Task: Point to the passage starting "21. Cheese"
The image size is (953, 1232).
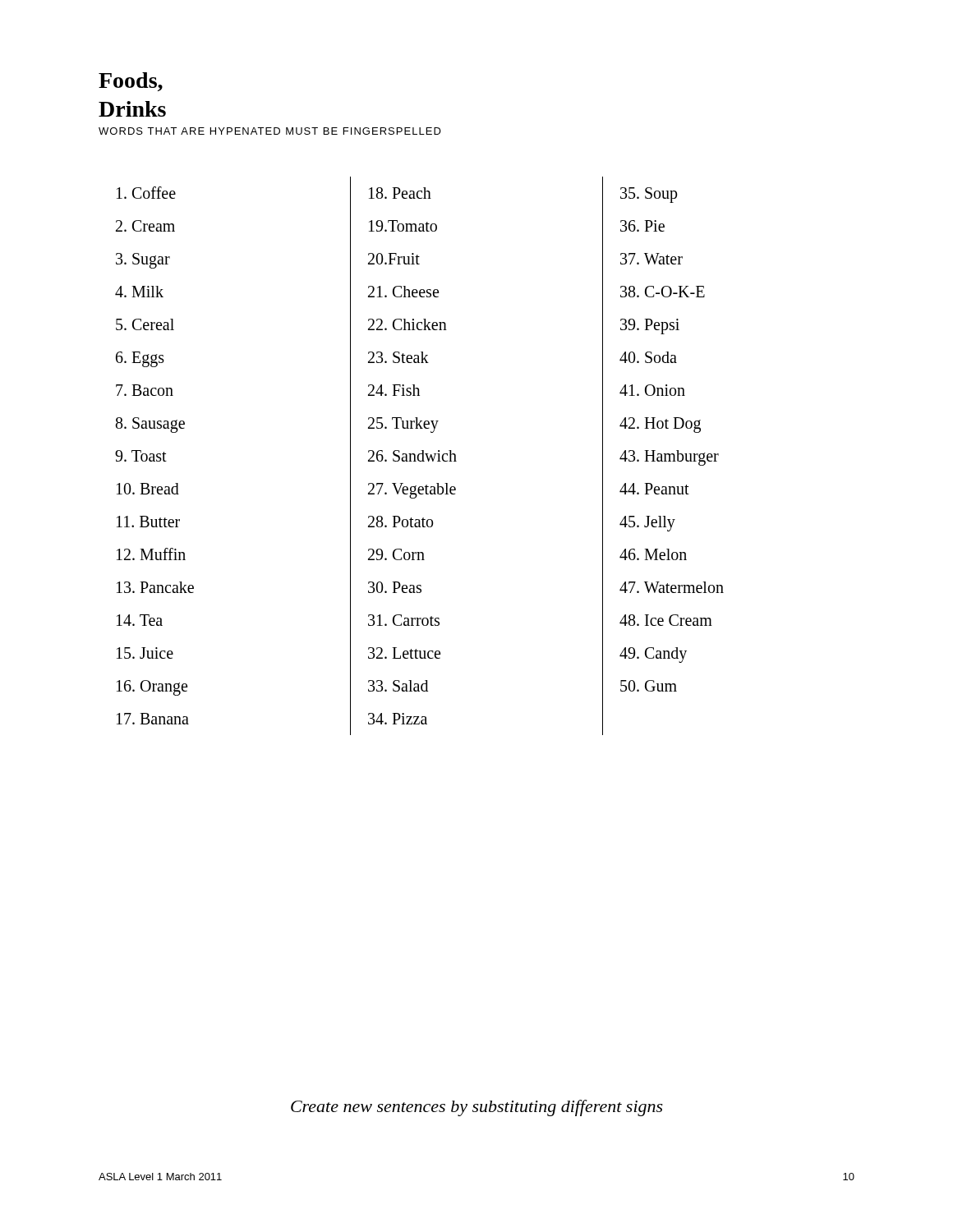Action: point(403,292)
